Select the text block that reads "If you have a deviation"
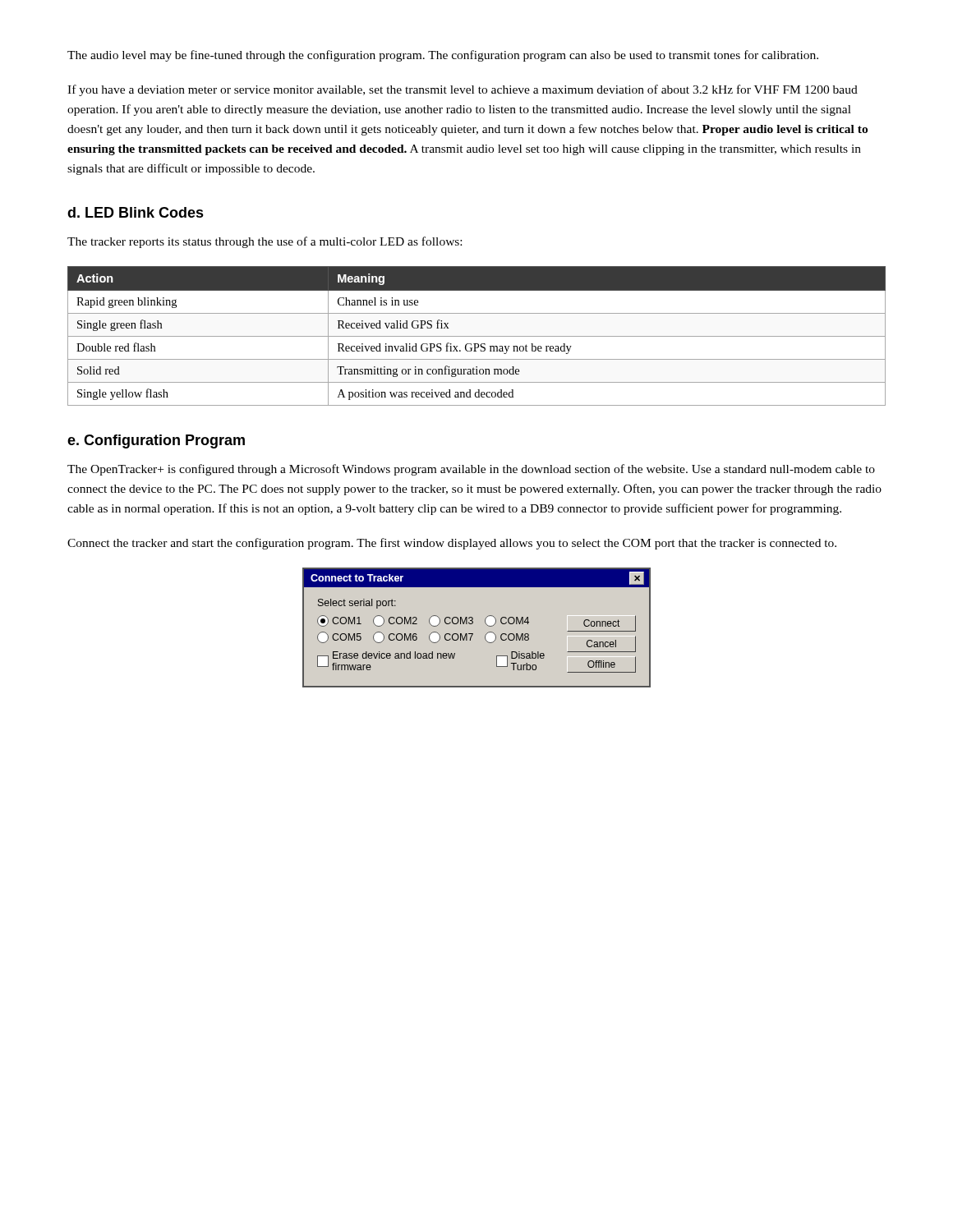 click(x=476, y=129)
